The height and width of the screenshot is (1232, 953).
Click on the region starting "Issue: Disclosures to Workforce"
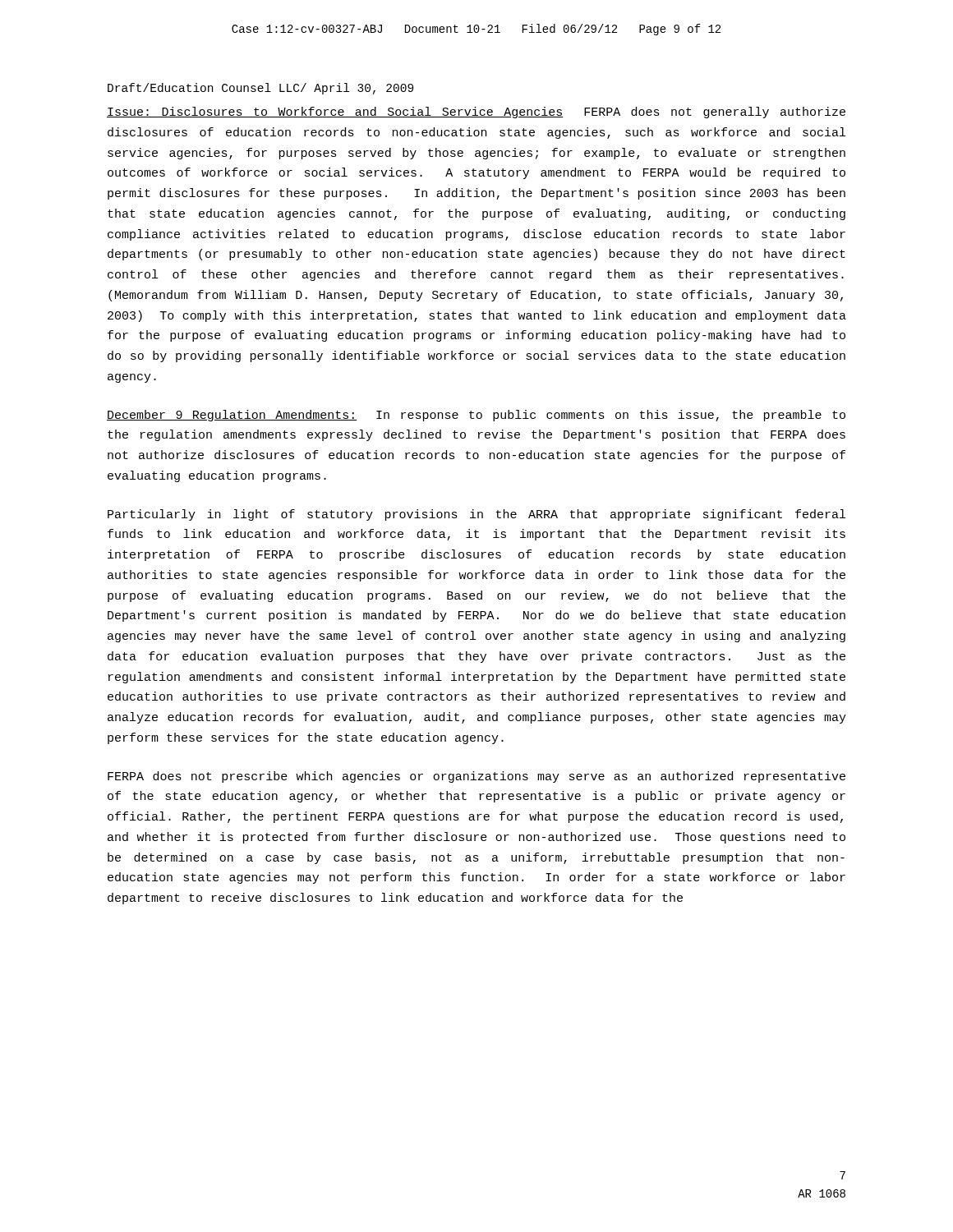(476, 245)
